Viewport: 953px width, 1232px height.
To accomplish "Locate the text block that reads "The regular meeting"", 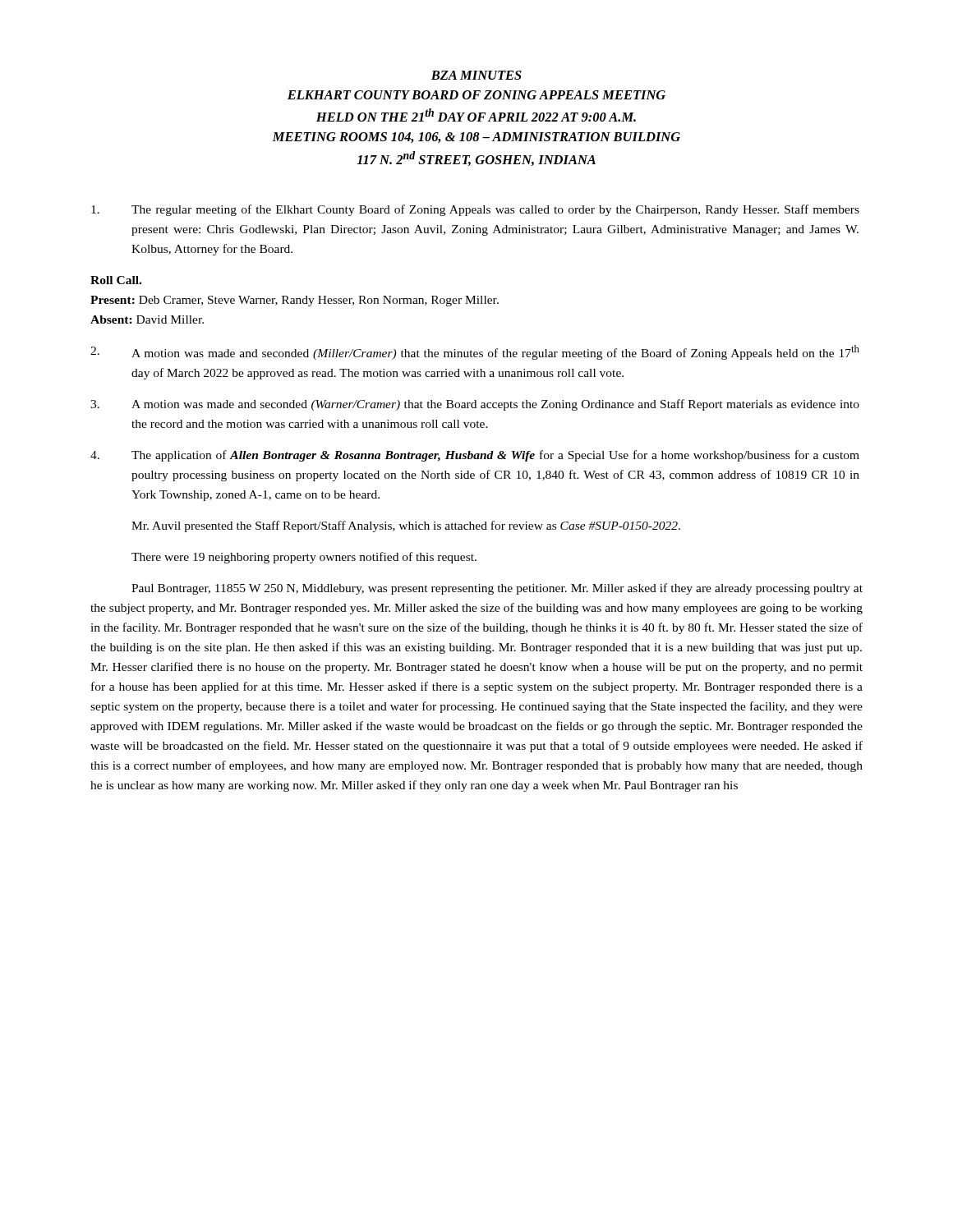I will coord(475,229).
